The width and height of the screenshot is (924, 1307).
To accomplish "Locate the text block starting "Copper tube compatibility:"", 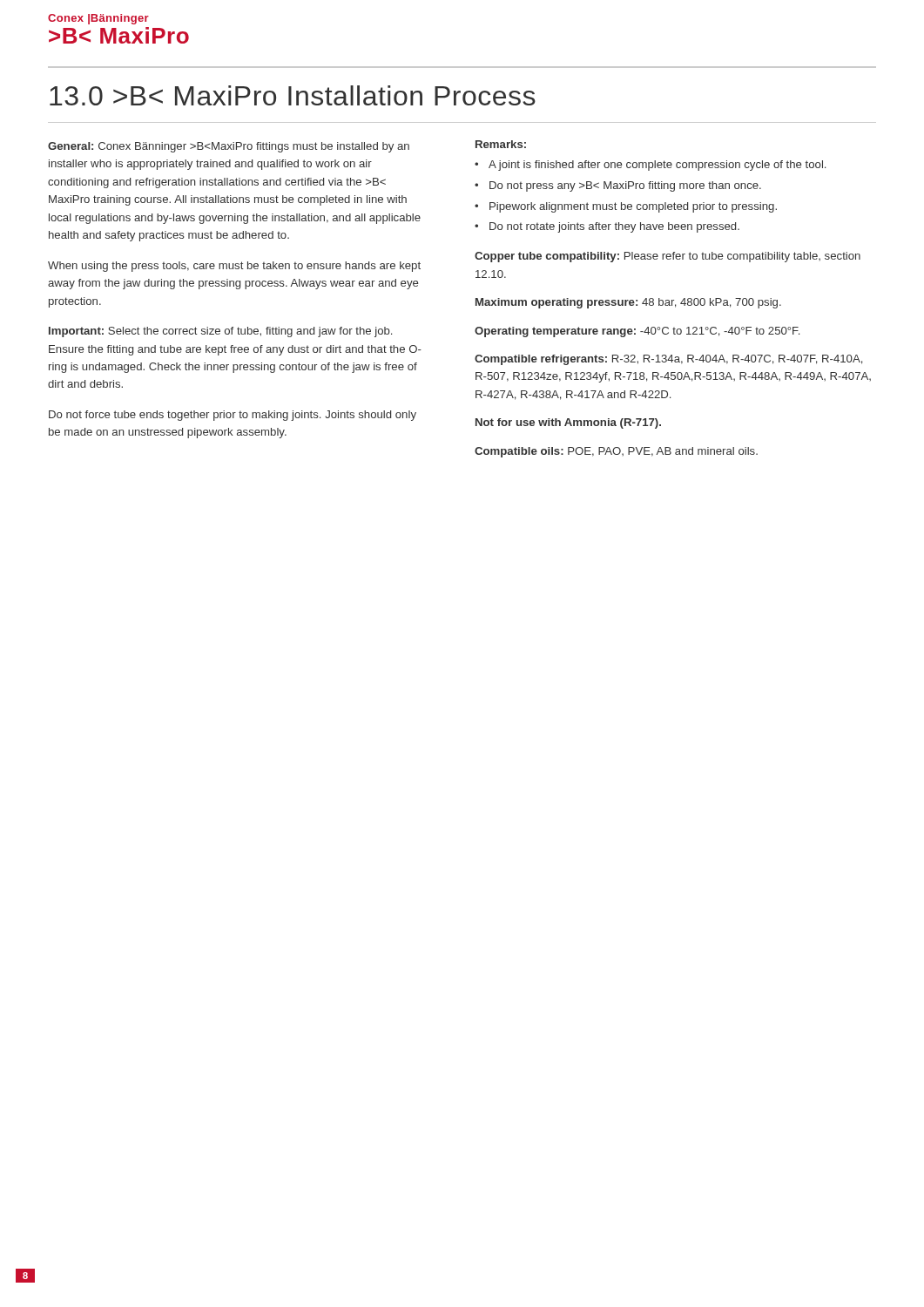I will 668,265.
